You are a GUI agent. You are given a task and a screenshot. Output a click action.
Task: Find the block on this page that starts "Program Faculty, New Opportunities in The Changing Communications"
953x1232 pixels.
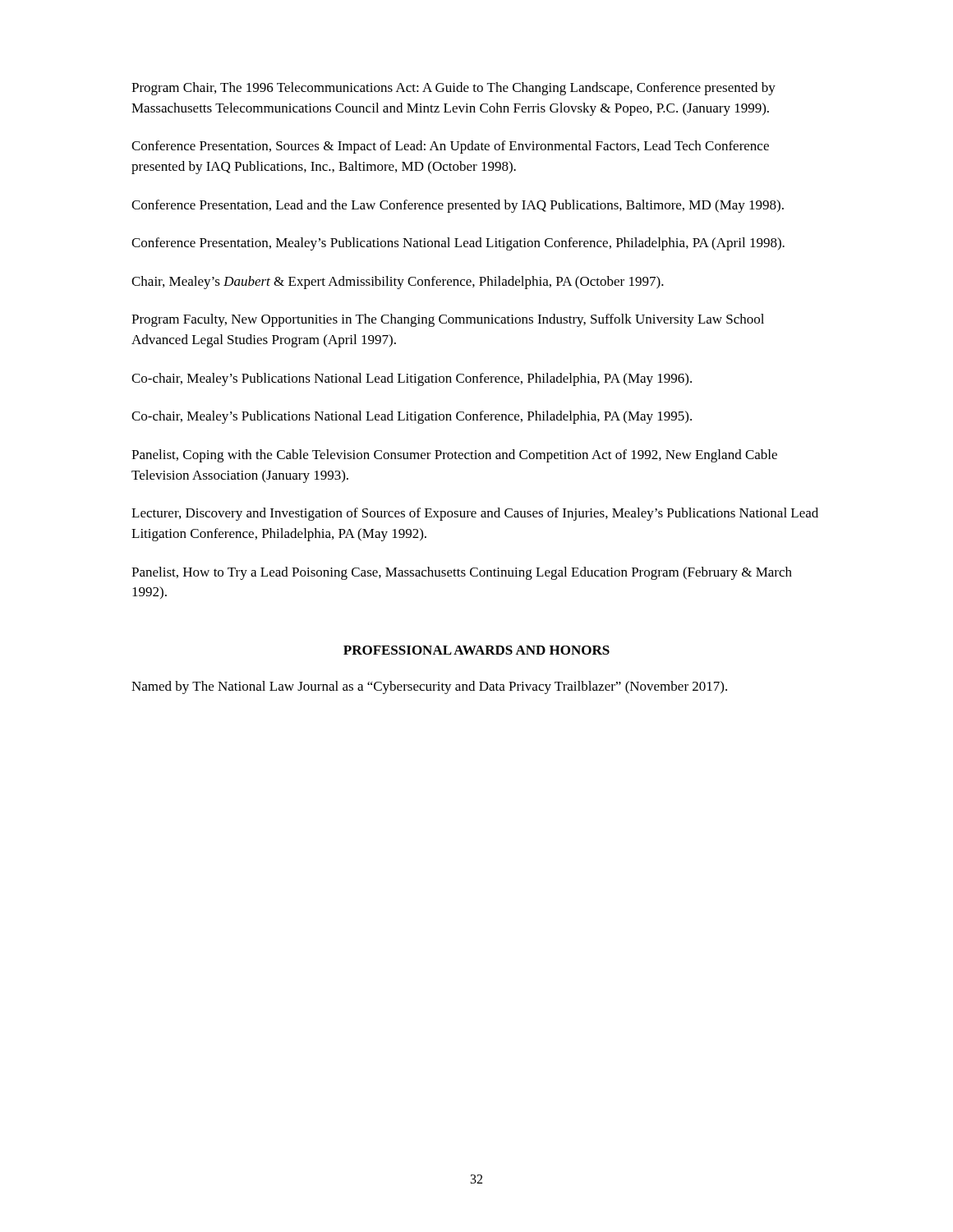(x=448, y=330)
